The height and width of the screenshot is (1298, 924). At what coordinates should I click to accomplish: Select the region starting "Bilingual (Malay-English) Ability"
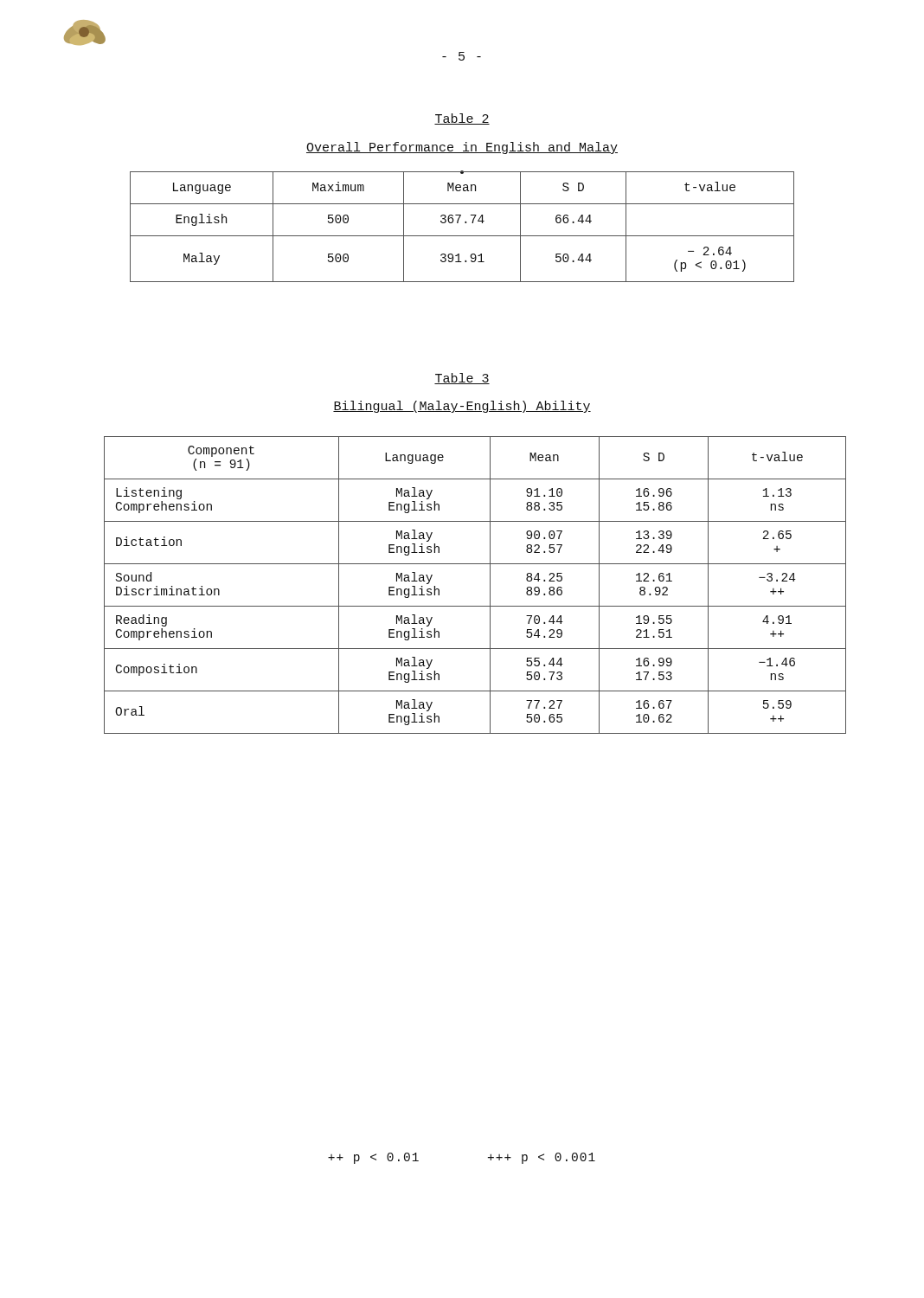click(462, 407)
